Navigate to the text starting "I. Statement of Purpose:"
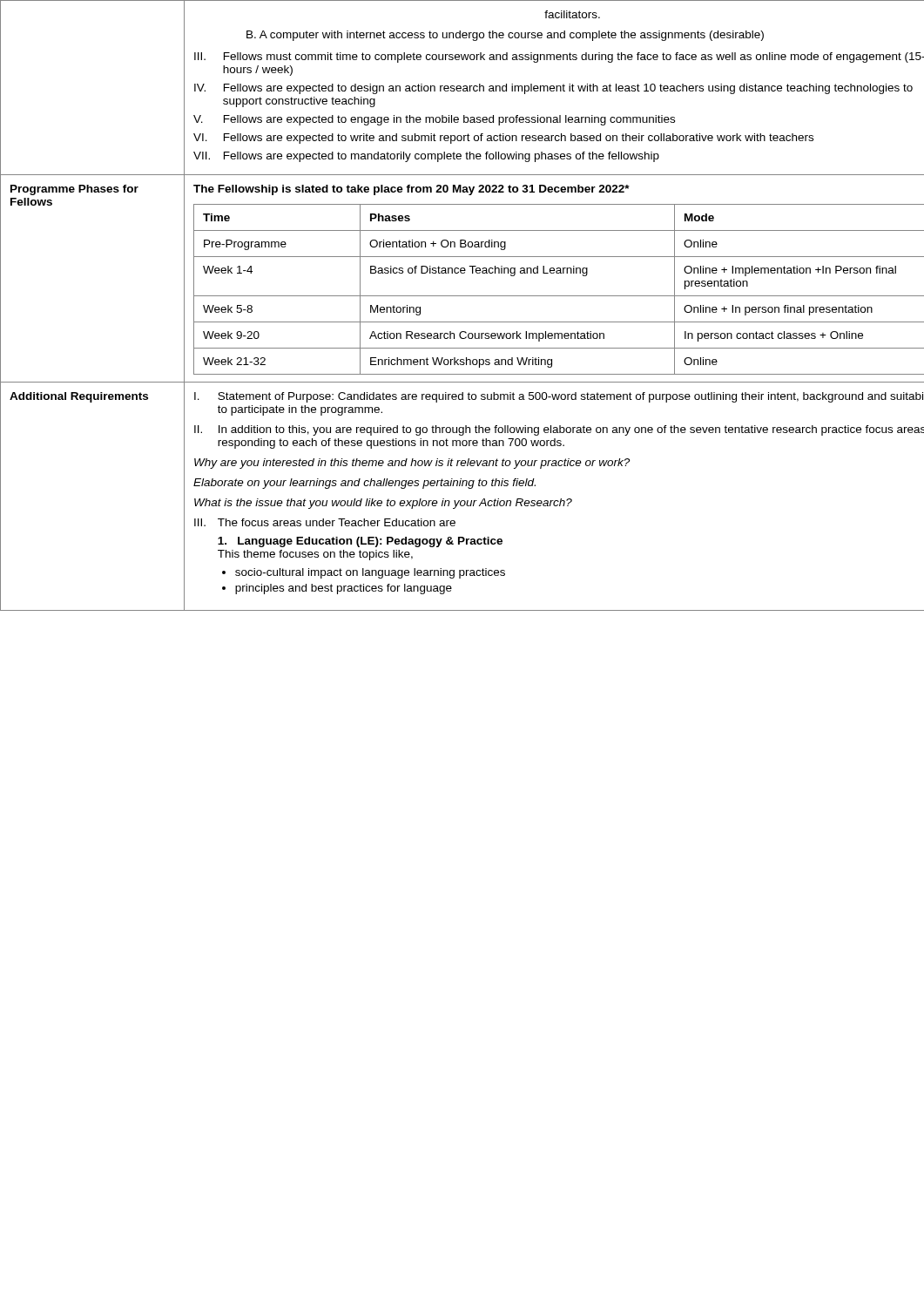This screenshot has width=924, height=1307. [559, 403]
